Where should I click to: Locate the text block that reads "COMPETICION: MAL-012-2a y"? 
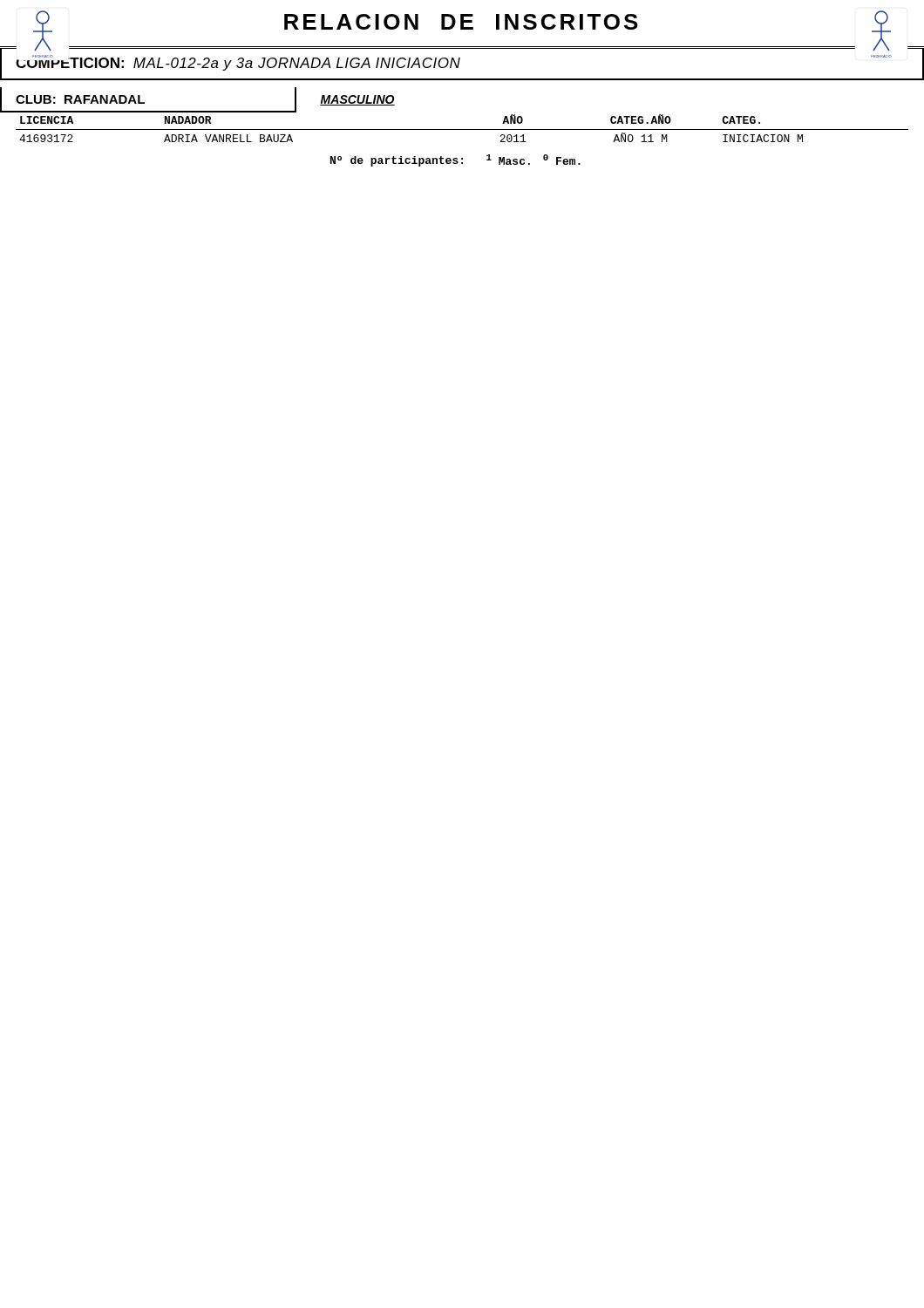click(x=238, y=64)
